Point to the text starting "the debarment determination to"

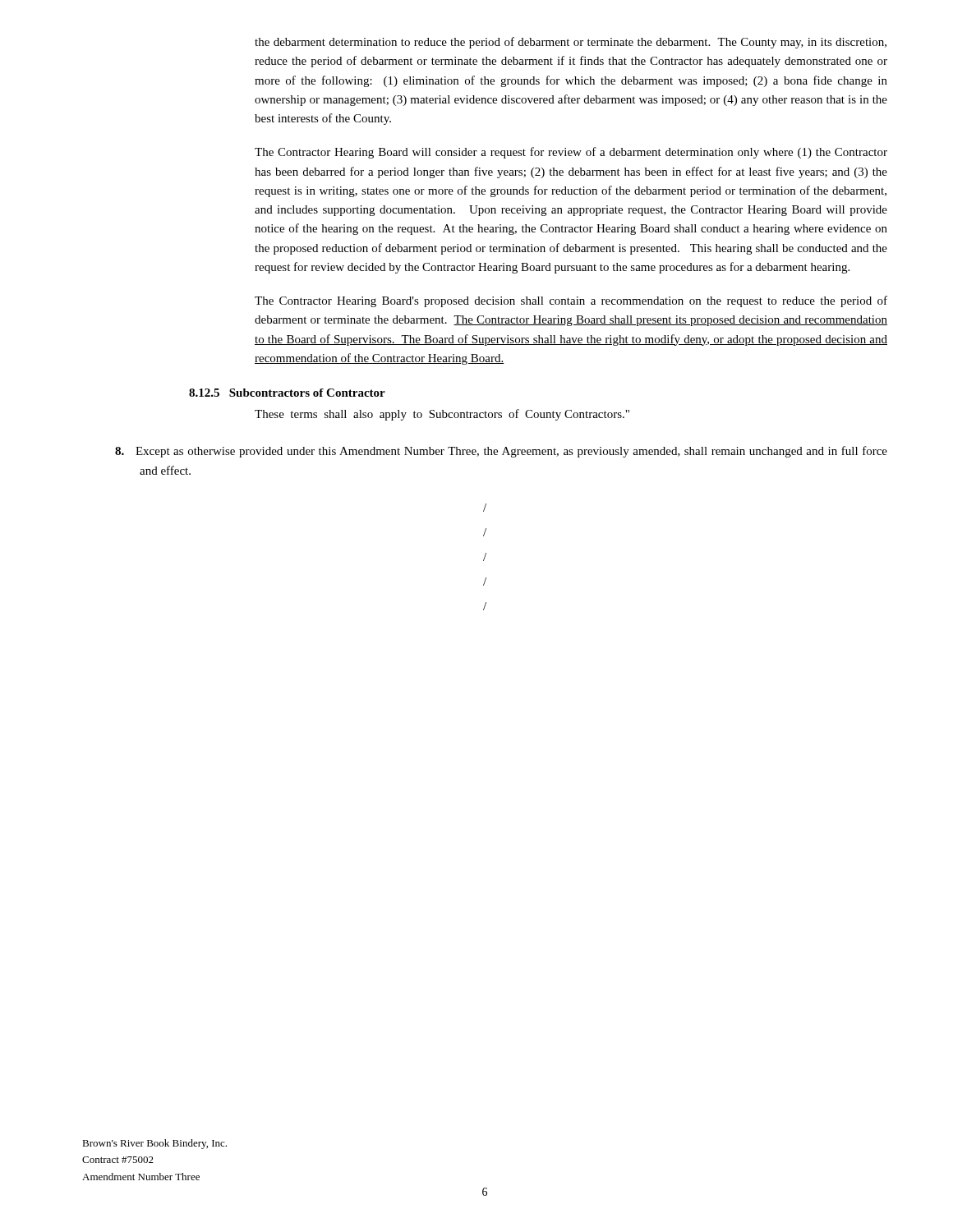point(571,80)
